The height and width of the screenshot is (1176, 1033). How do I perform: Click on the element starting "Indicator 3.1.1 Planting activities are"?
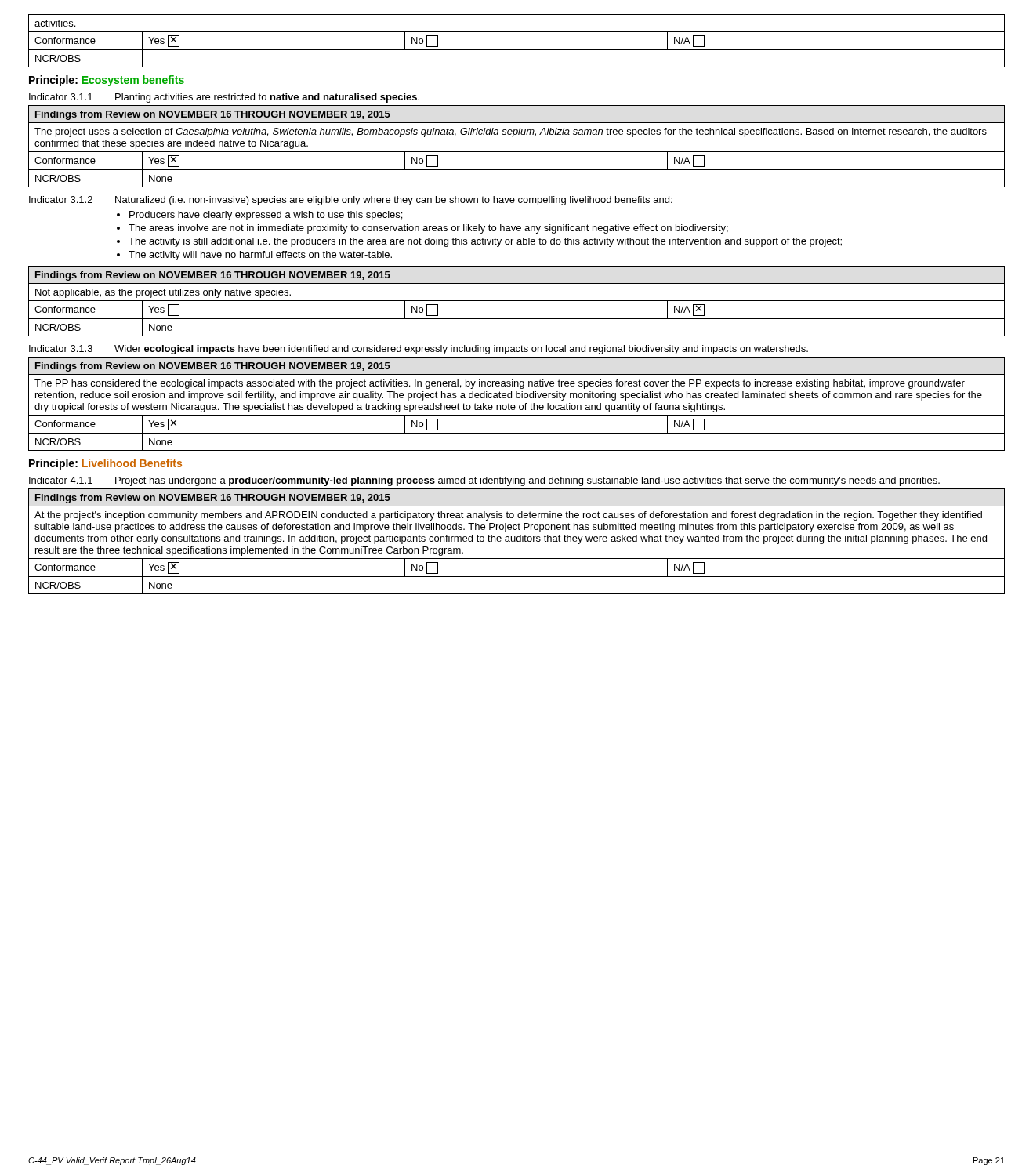click(x=516, y=97)
